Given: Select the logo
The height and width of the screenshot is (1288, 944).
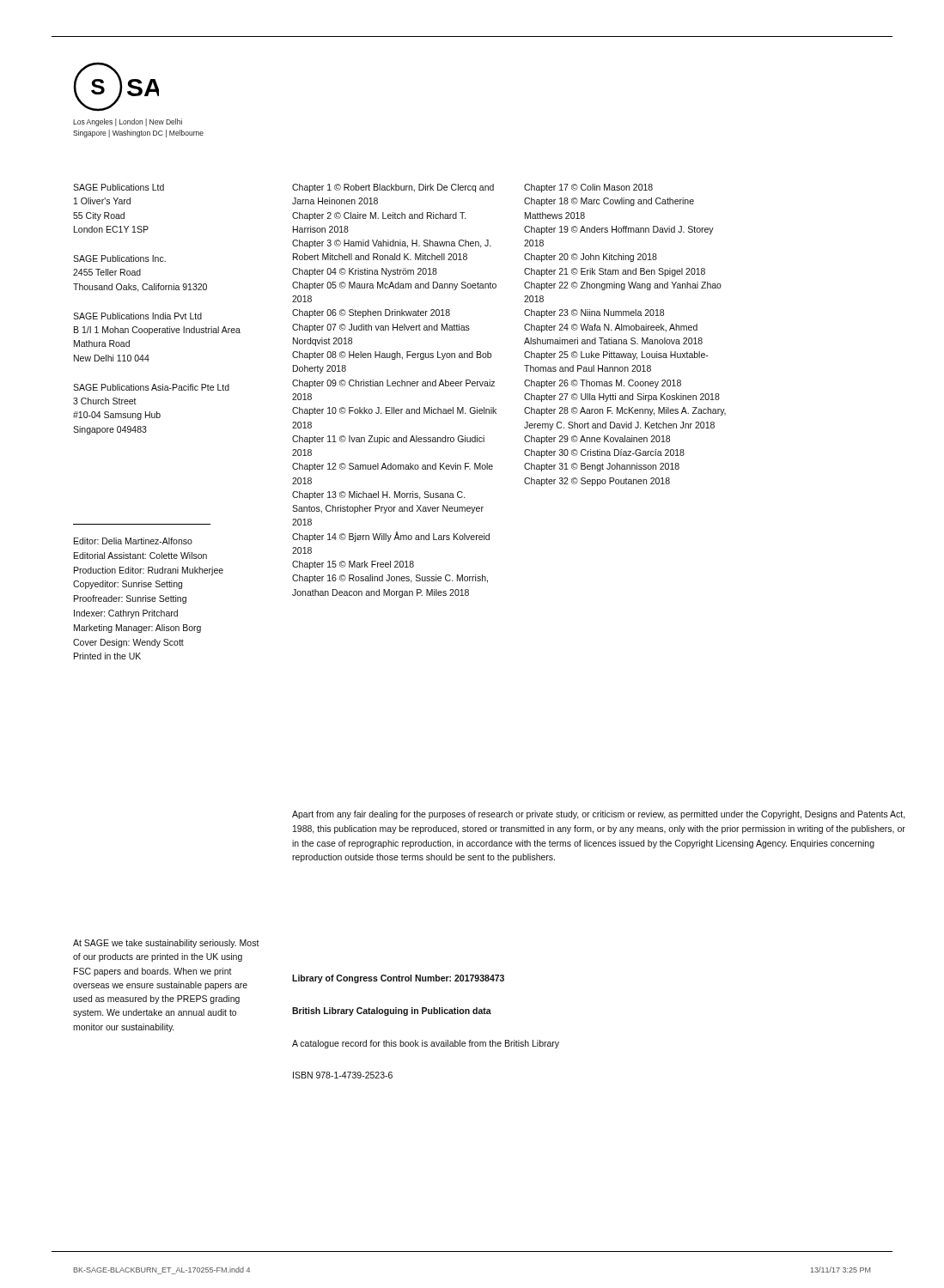Looking at the screenshot, I should point(142,100).
